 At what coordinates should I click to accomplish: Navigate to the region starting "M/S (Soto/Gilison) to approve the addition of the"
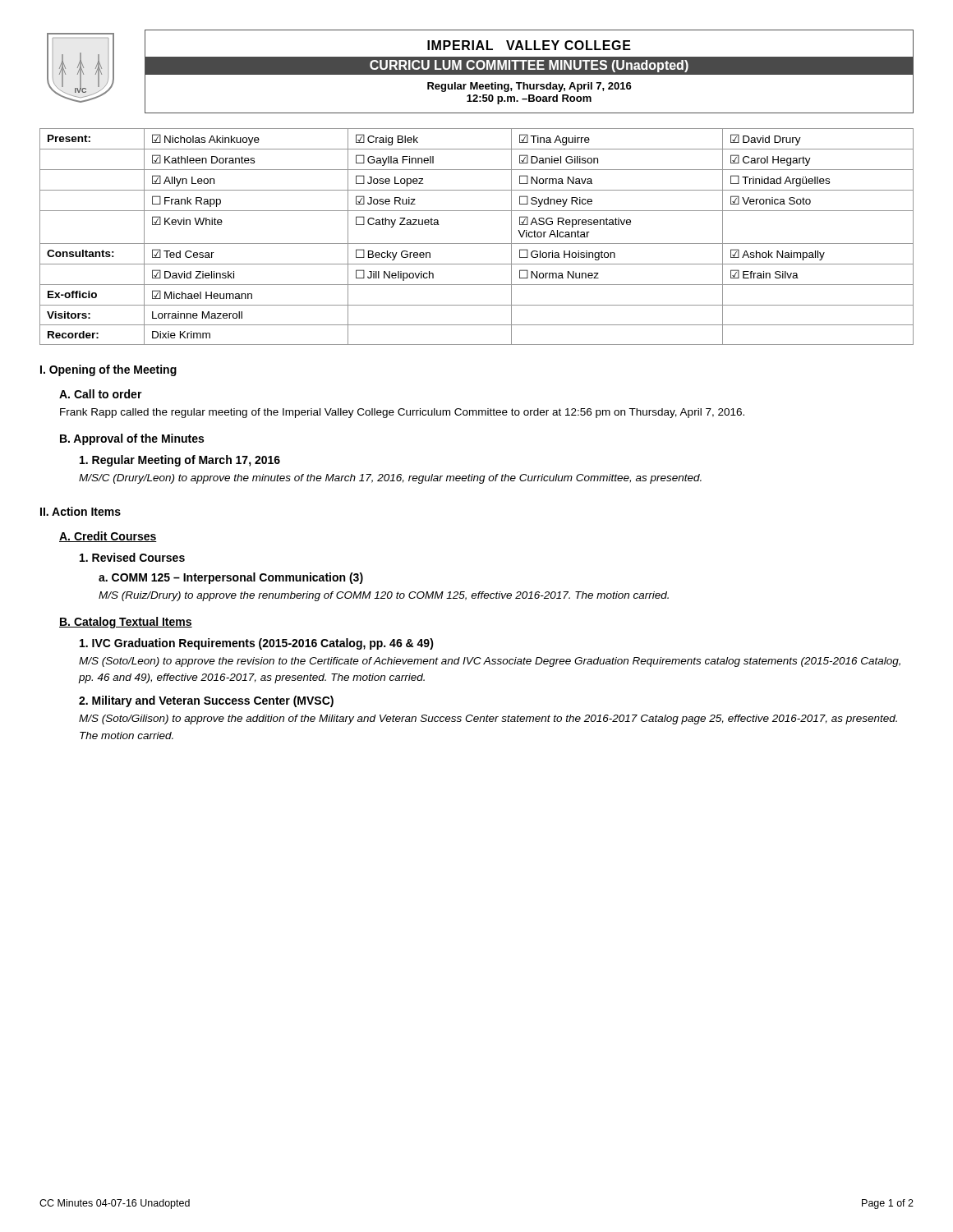489,727
